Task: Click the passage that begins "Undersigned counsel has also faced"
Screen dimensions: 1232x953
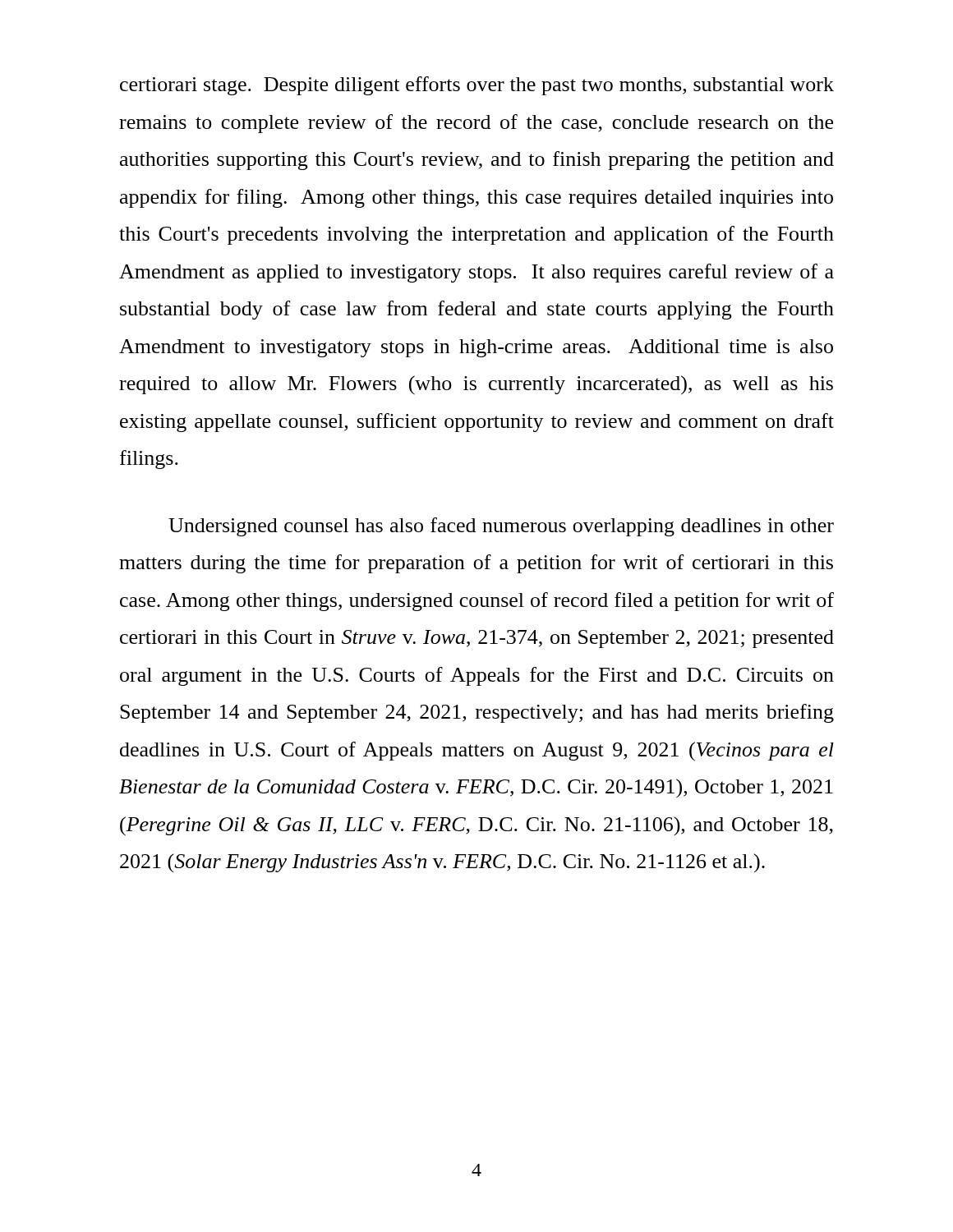Action: 476,693
